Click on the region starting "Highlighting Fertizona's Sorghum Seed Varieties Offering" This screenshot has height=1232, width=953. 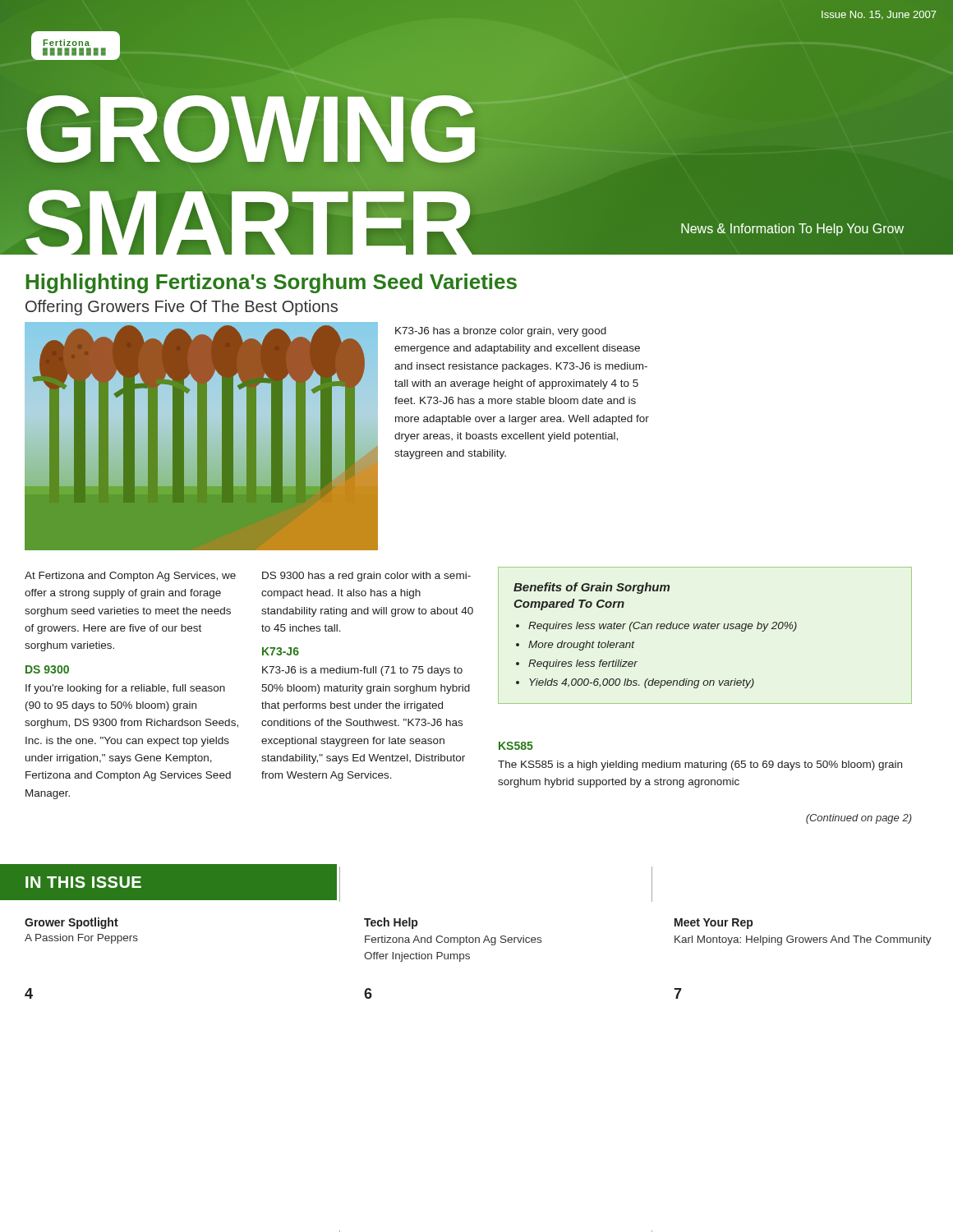pyautogui.click(x=271, y=293)
